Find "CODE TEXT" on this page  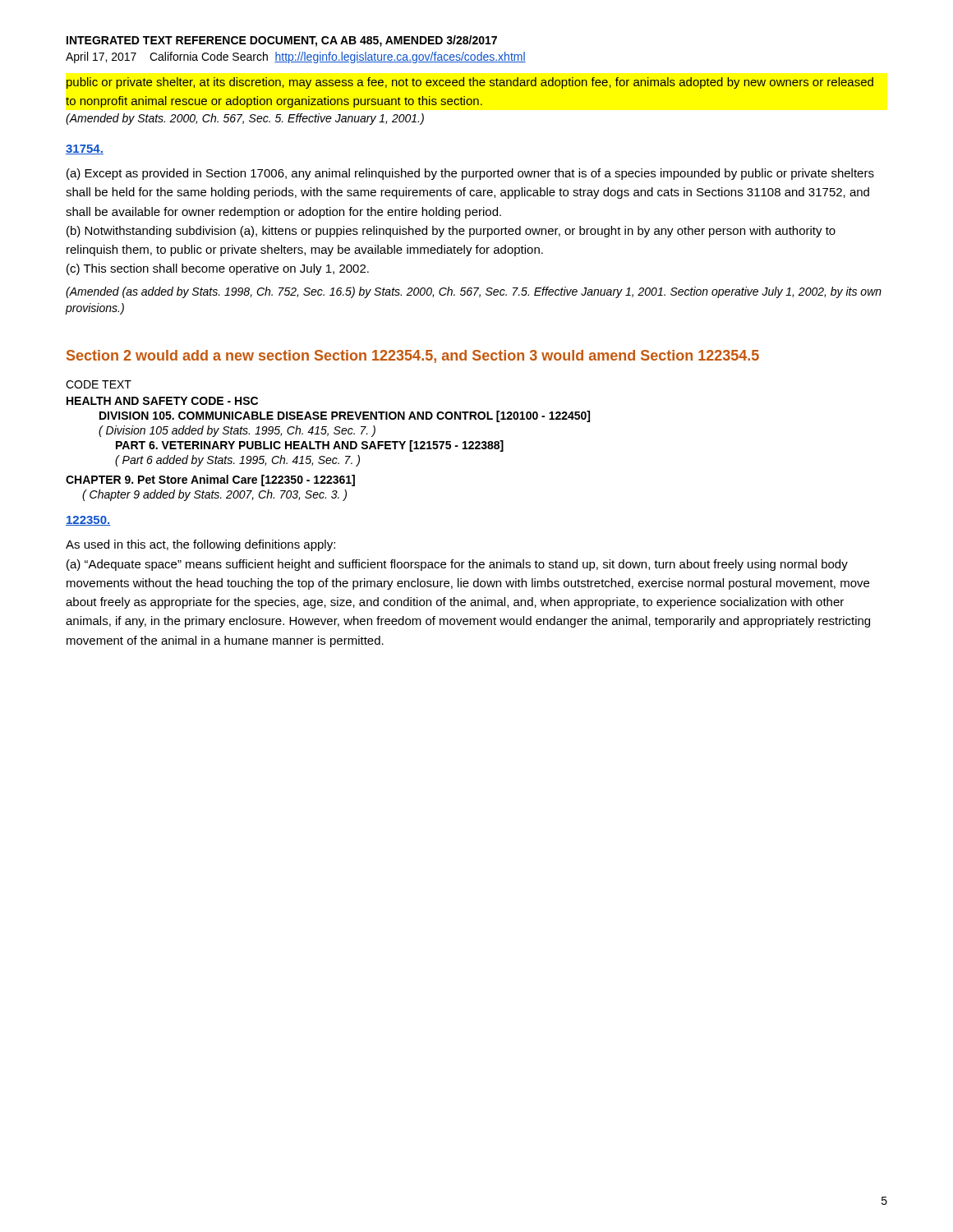pos(99,385)
